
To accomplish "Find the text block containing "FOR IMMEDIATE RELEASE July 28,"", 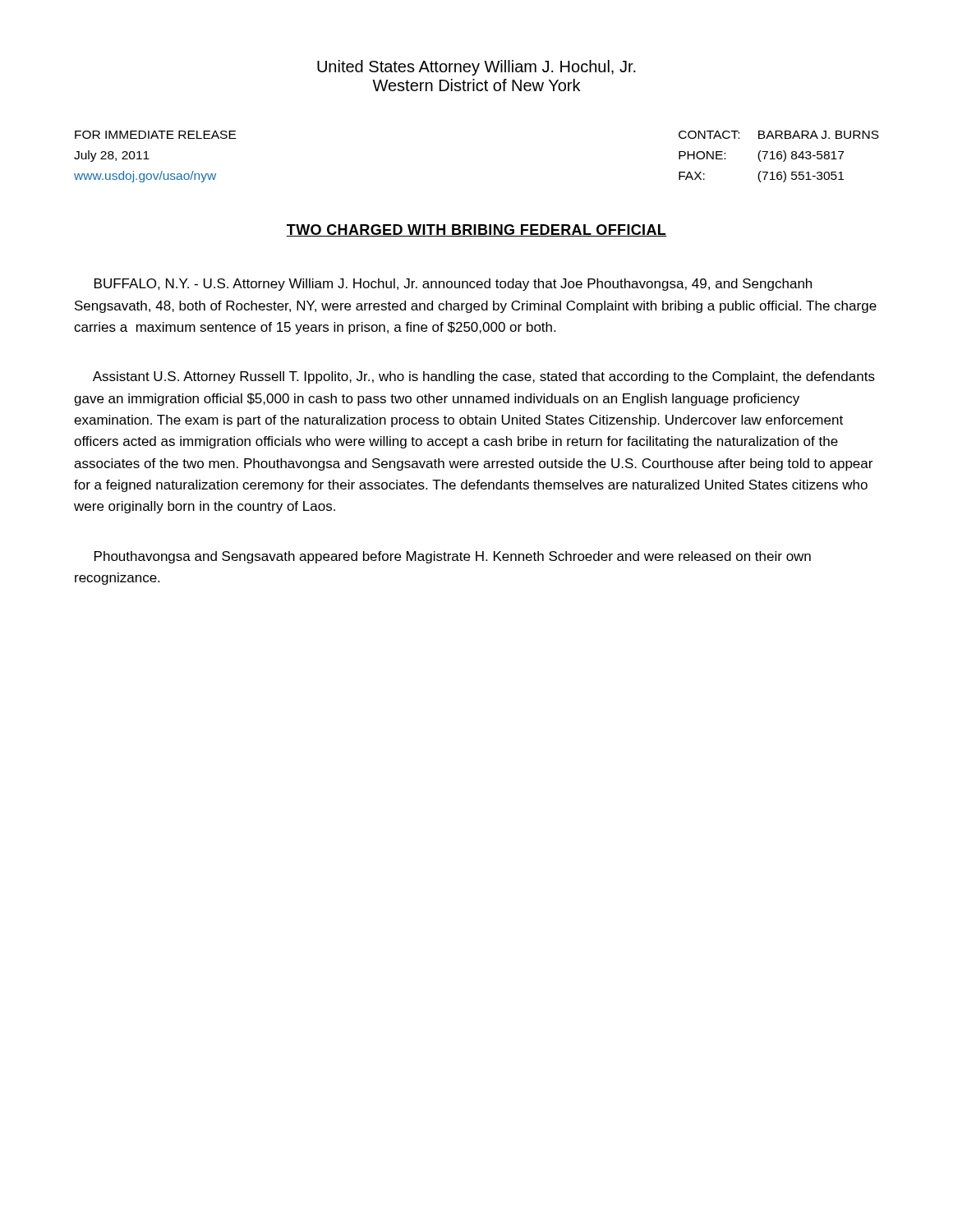I will click(155, 155).
